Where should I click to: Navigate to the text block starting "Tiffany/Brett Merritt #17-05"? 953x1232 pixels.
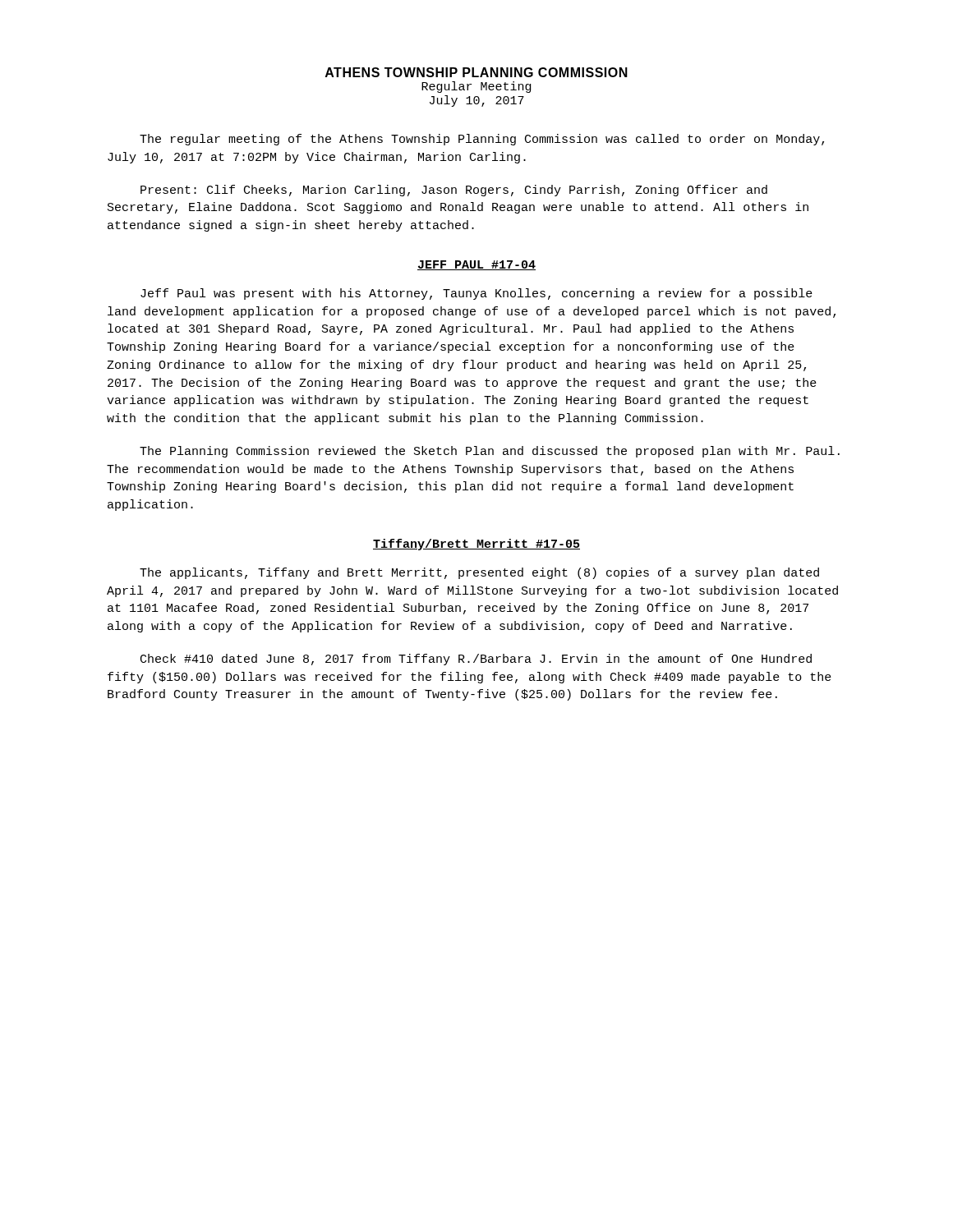[x=476, y=545]
